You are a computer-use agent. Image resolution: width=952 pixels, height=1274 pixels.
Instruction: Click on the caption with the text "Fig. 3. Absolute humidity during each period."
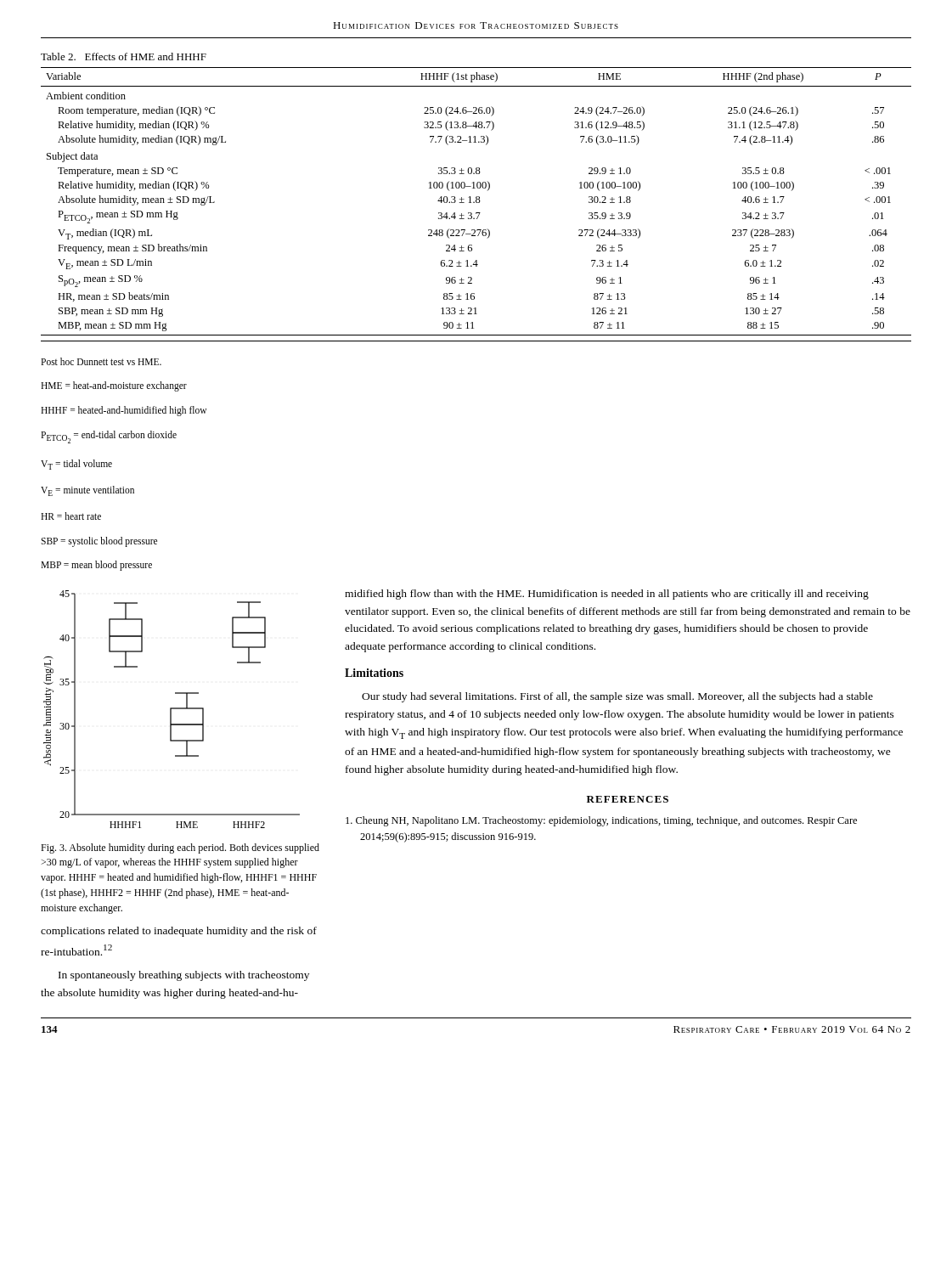coord(180,877)
